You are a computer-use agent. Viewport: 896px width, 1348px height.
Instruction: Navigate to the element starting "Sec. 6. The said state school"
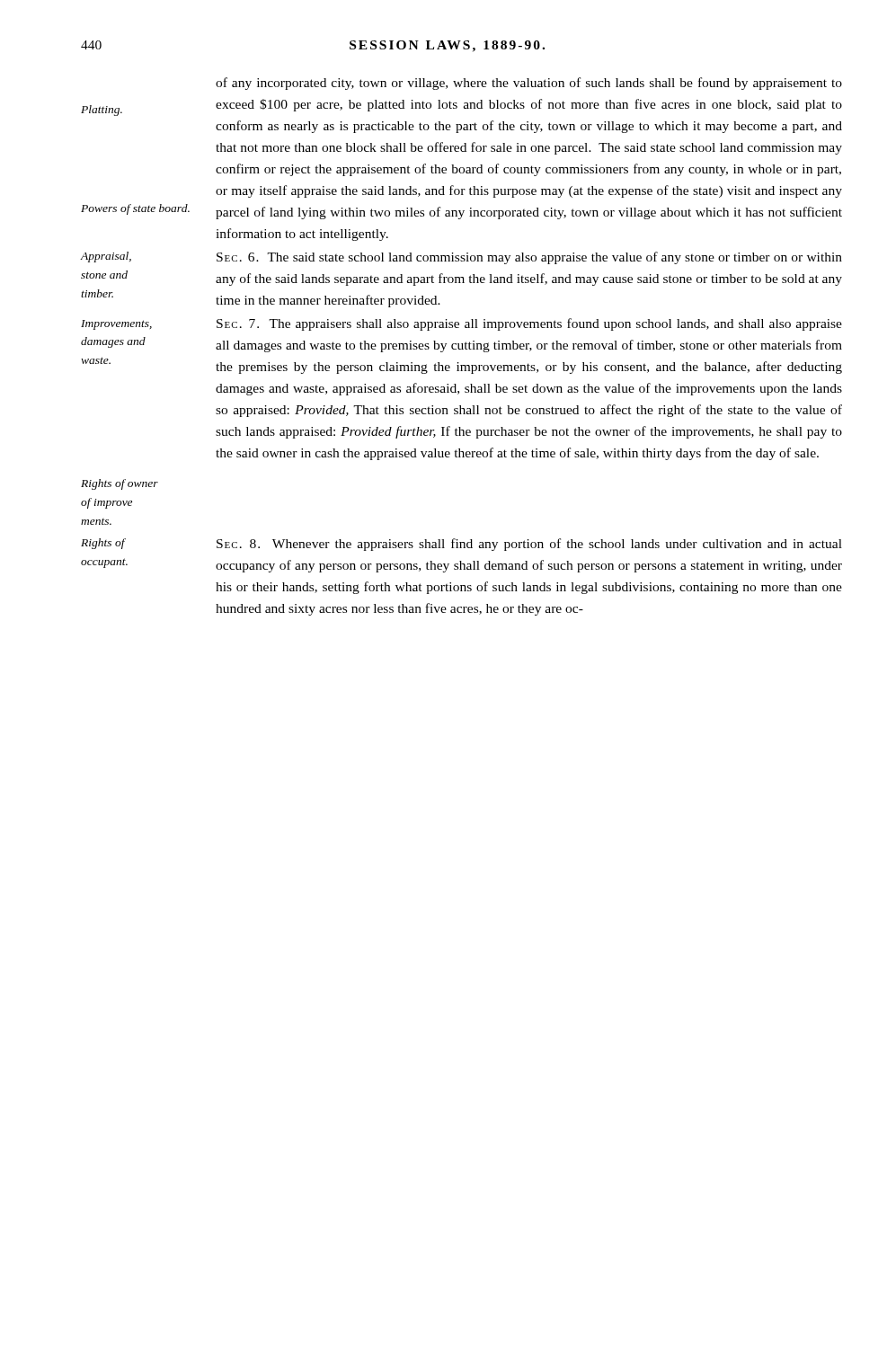(x=529, y=279)
